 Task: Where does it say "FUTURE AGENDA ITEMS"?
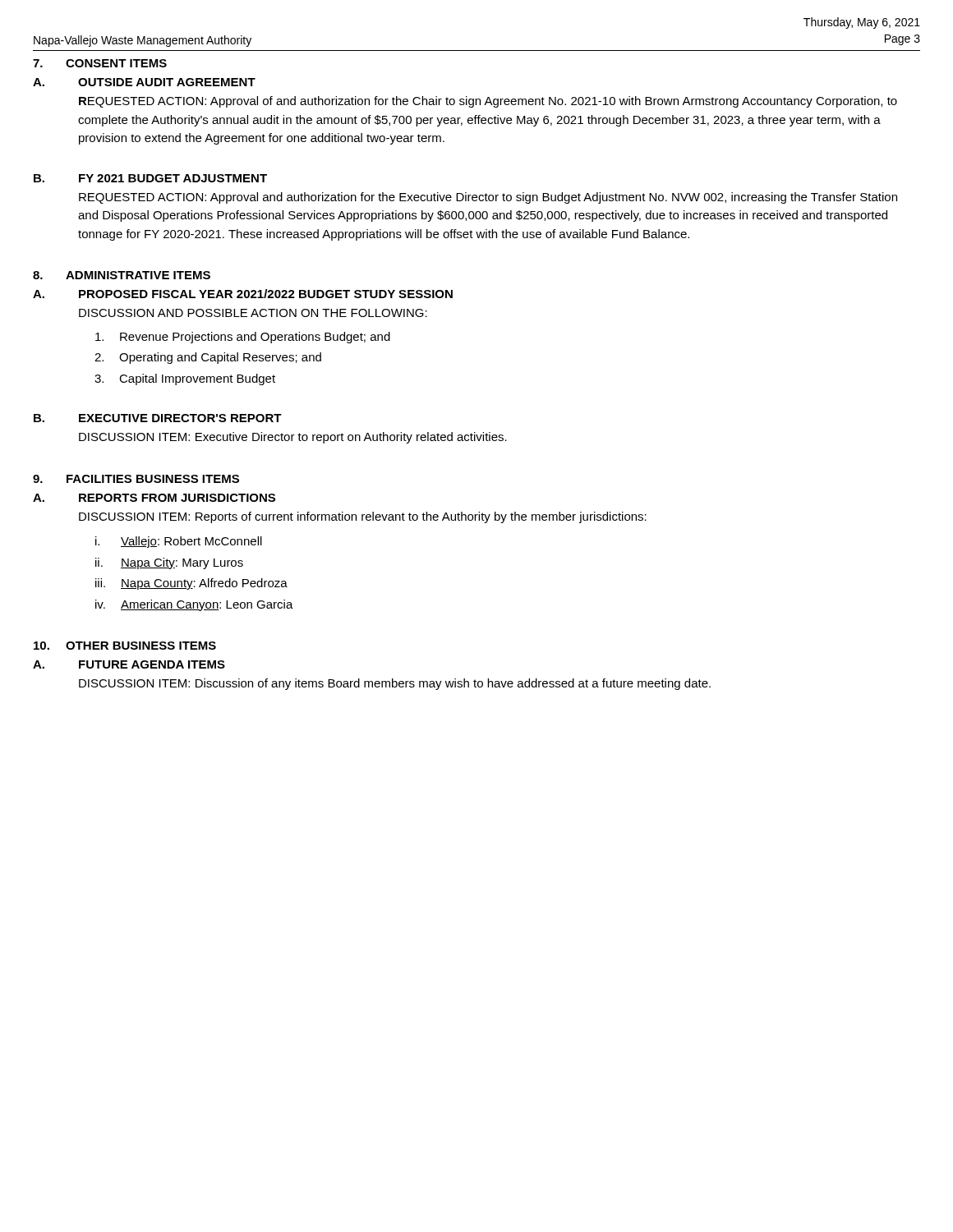point(152,664)
